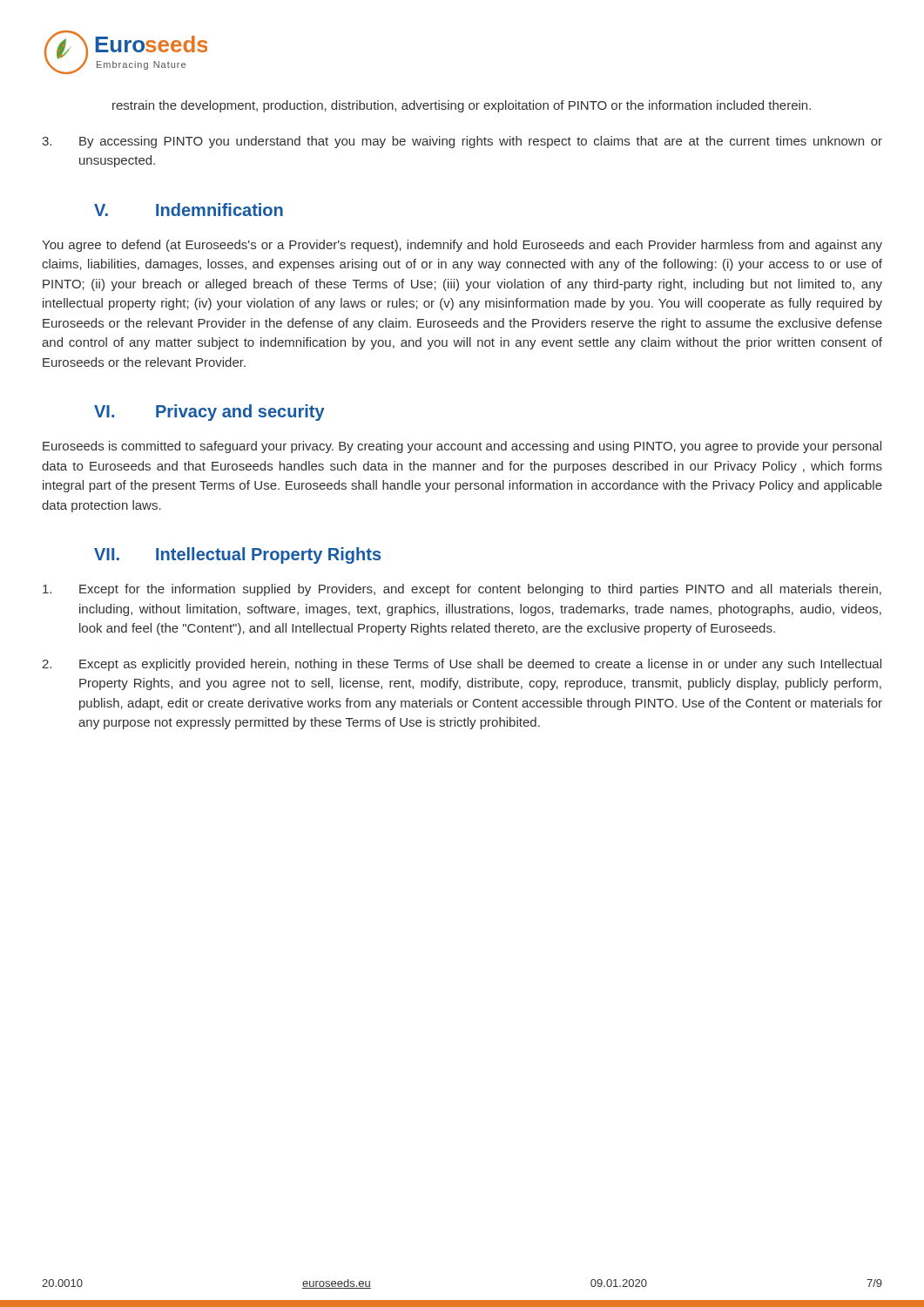
Task: Locate the block starting "You agree to defend (at Euroseeds's or"
Action: pos(462,303)
